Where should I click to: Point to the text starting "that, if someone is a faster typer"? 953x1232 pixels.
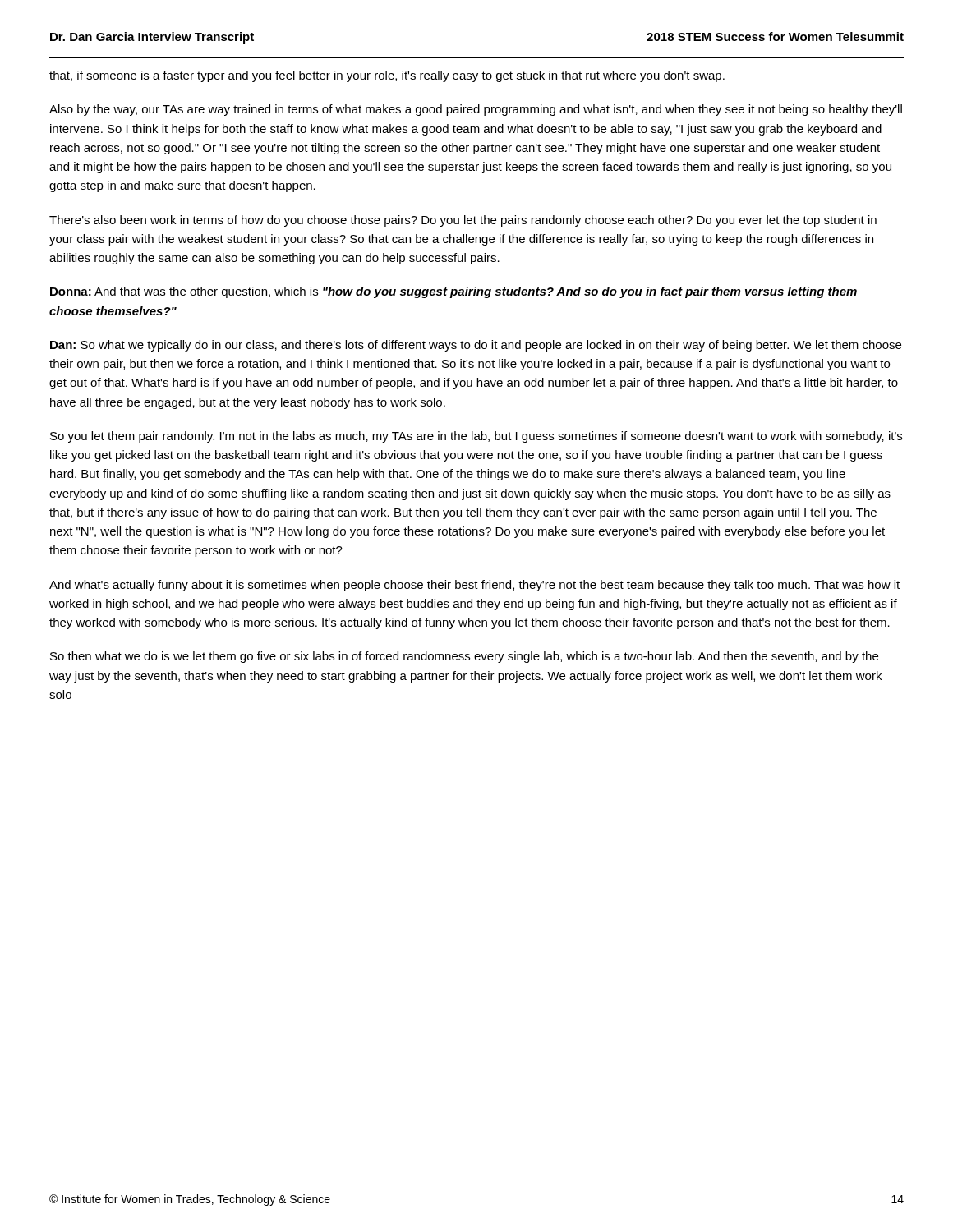[387, 75]
